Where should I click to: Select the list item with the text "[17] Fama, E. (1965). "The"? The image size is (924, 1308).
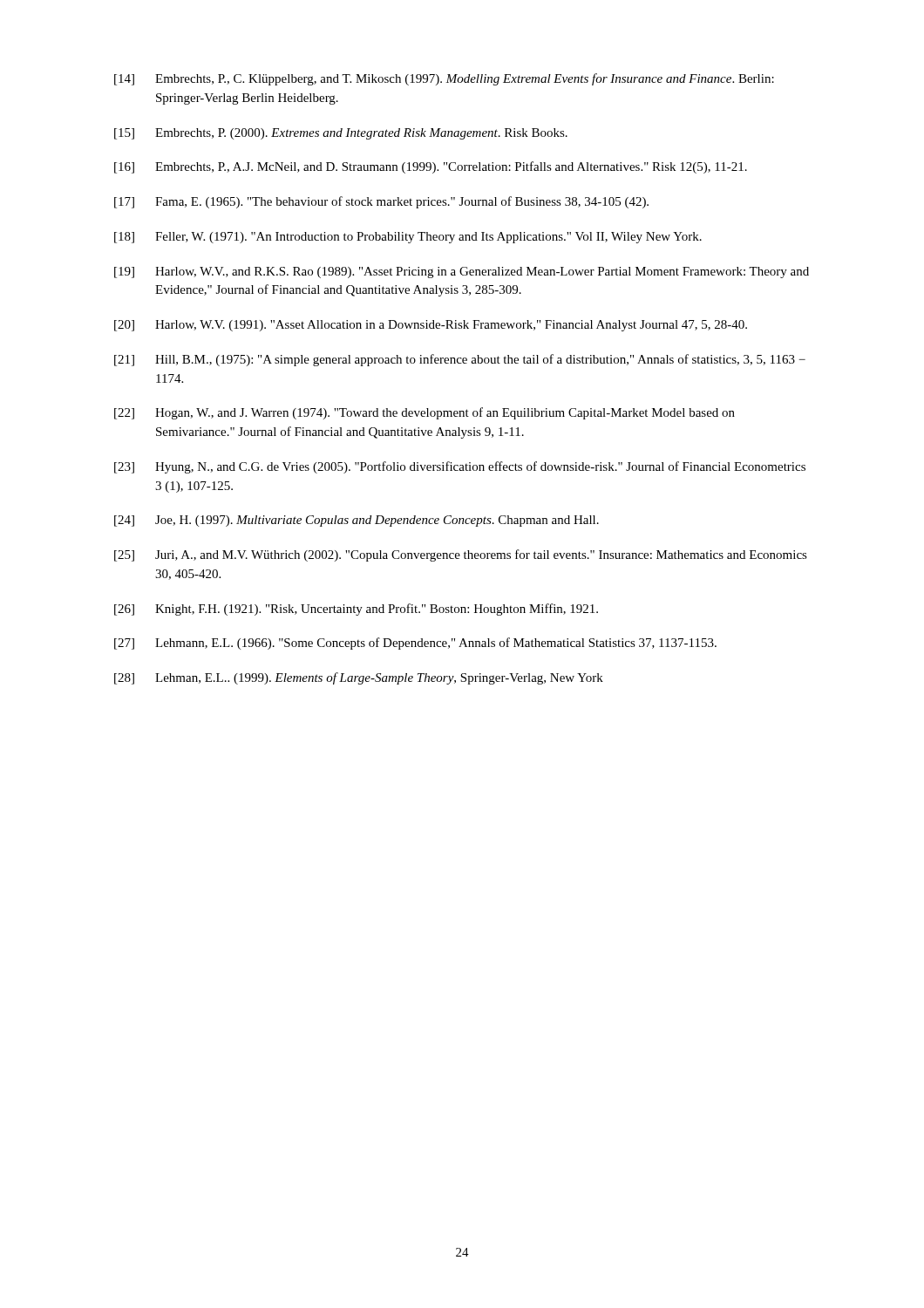coord(462,202)
